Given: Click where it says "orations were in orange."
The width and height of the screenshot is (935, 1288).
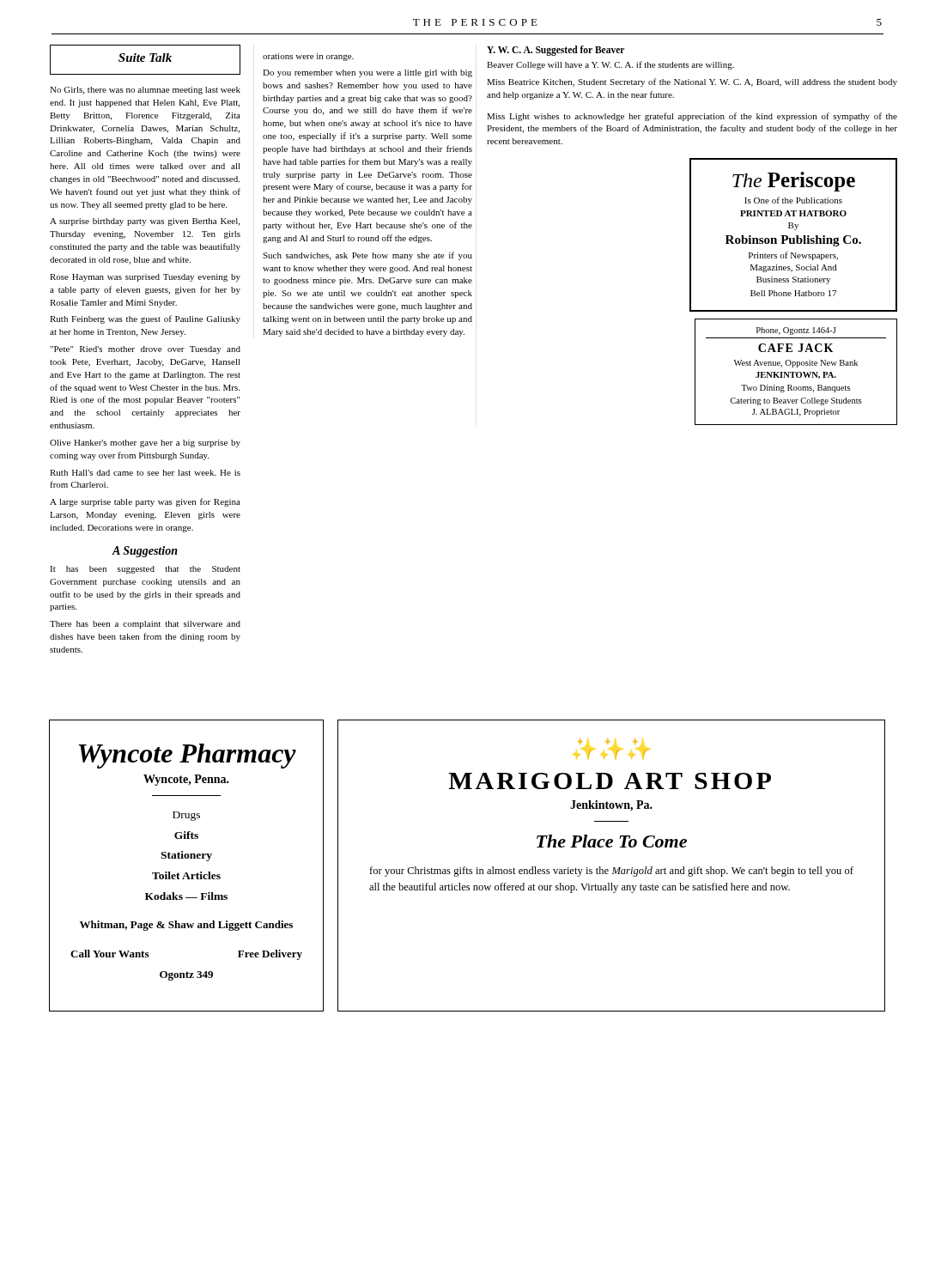Looking at the screenshot, I should coord(308,56).
